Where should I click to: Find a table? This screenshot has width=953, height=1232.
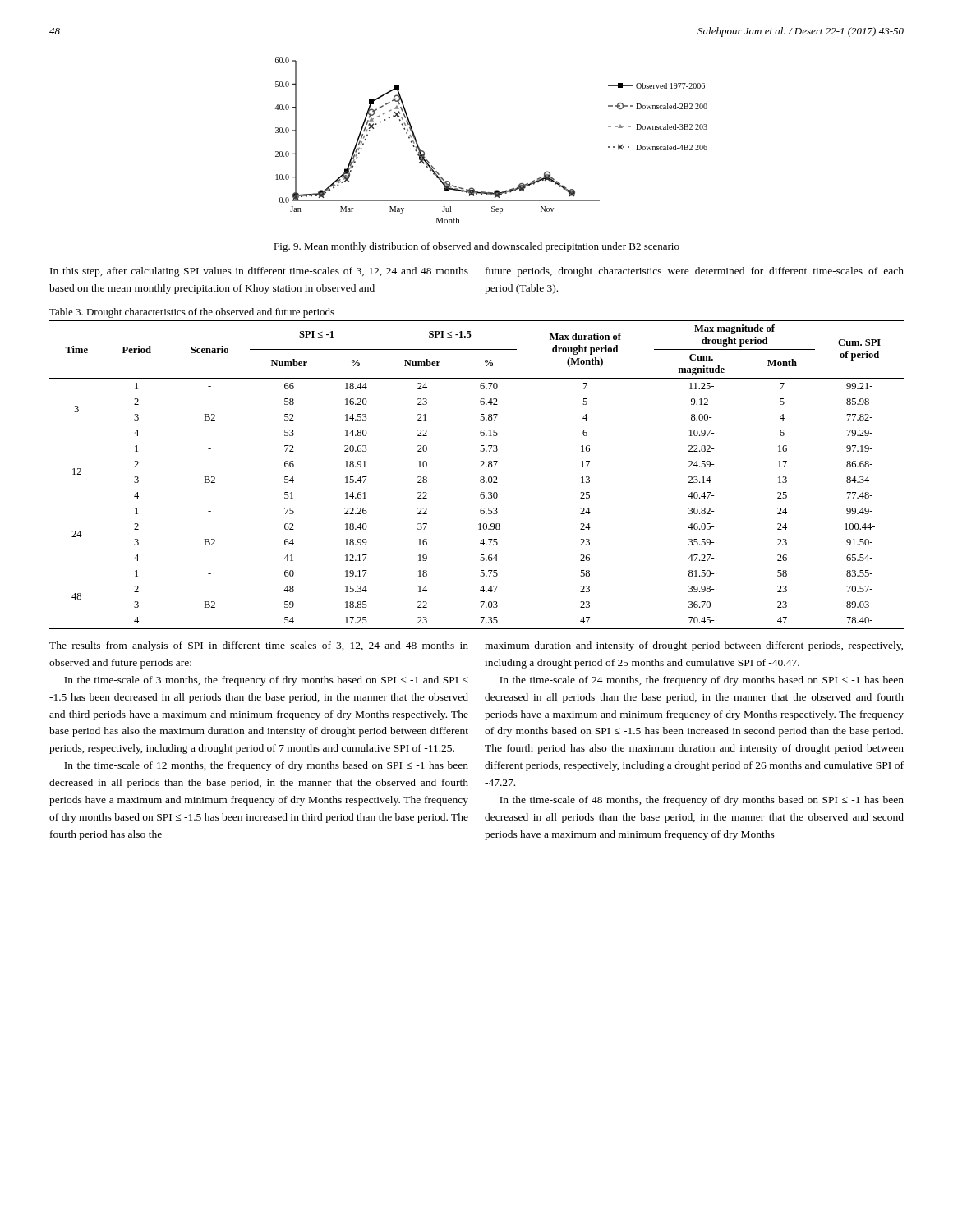(476, 475)
